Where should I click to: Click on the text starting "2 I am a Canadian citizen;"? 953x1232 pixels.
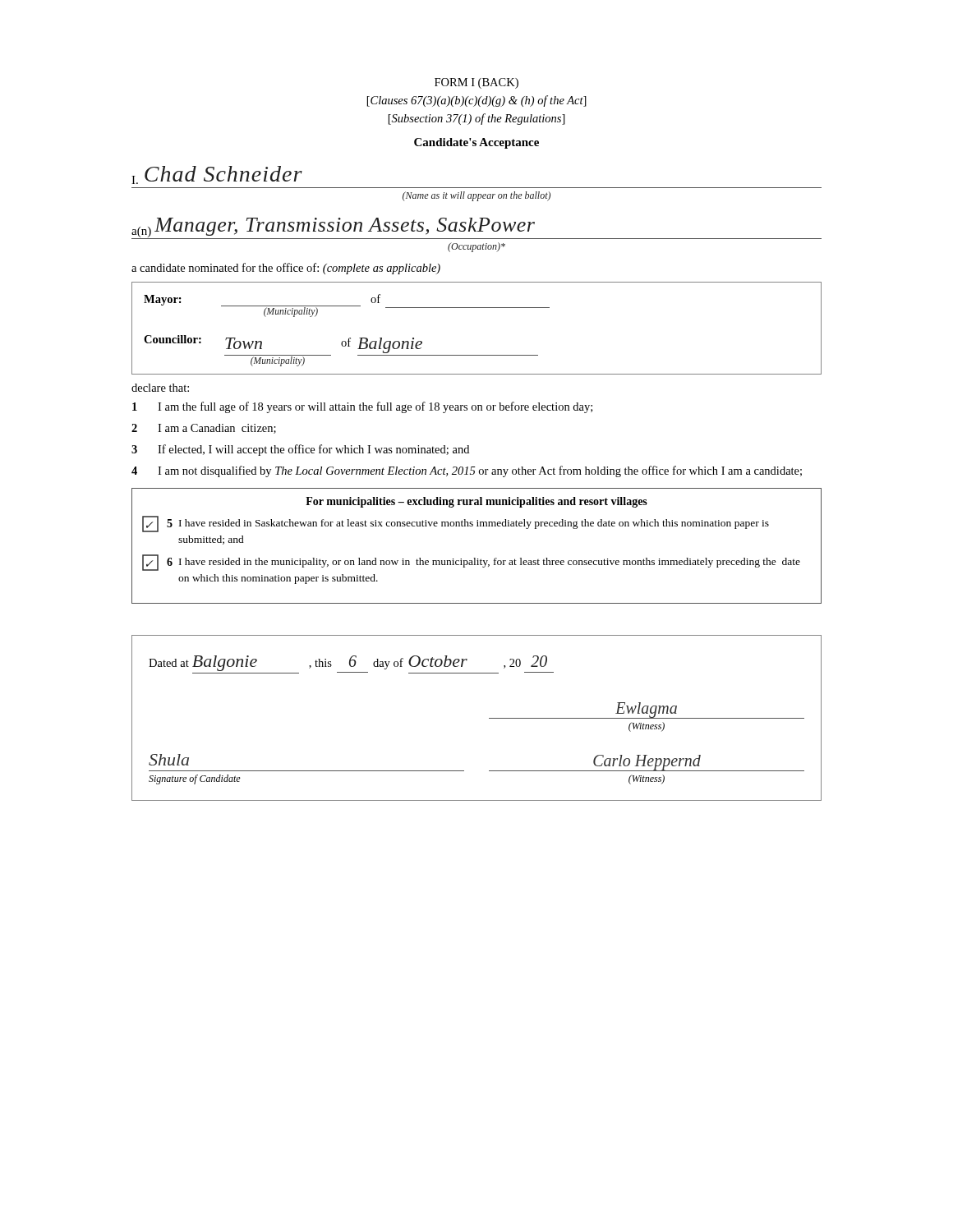coord(204,429)
